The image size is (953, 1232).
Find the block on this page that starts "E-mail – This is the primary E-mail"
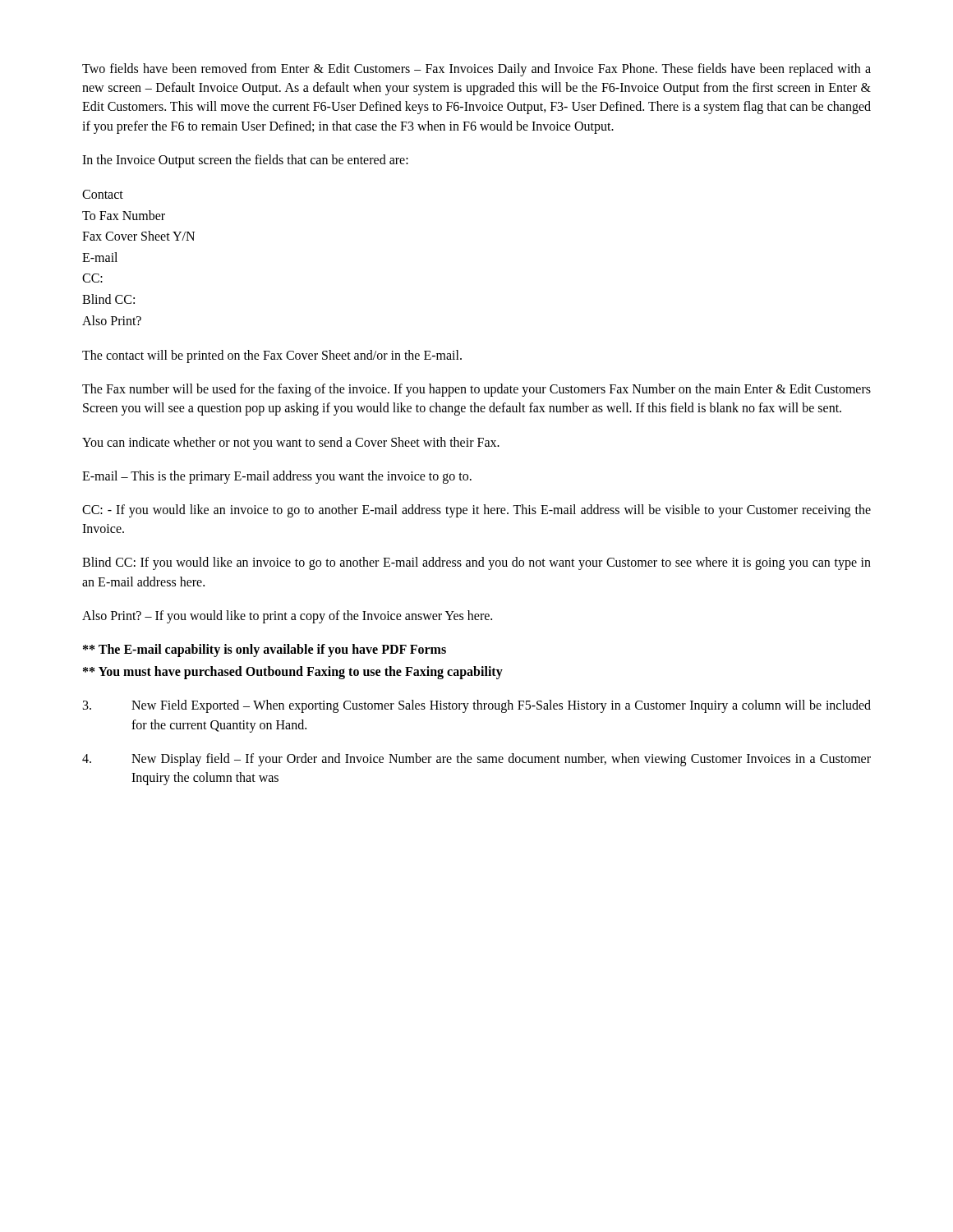pos(277,476)
